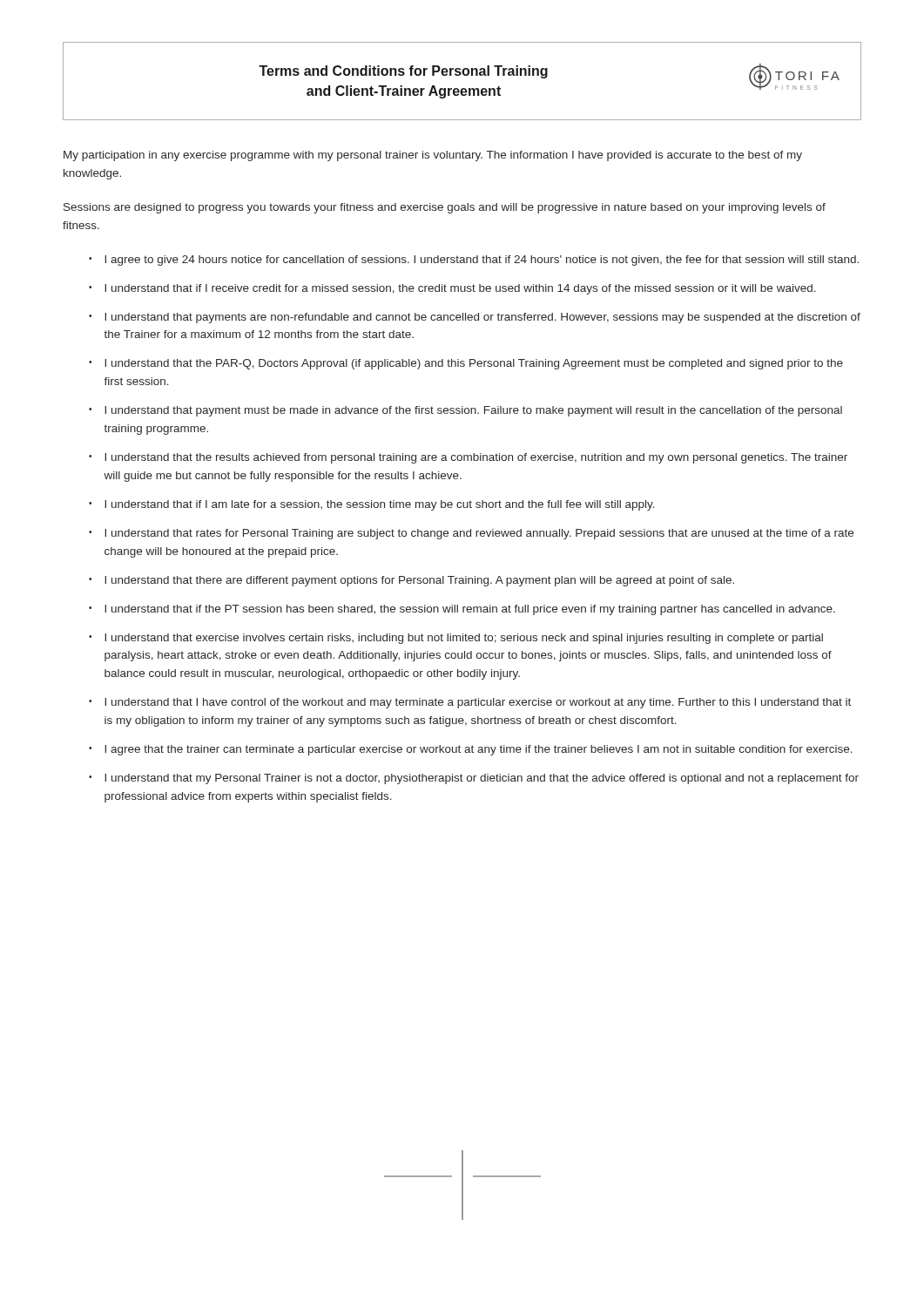
Task: Click on the text block starting "• I understand that exercise involves"
Action: click(x=475, y=656)
